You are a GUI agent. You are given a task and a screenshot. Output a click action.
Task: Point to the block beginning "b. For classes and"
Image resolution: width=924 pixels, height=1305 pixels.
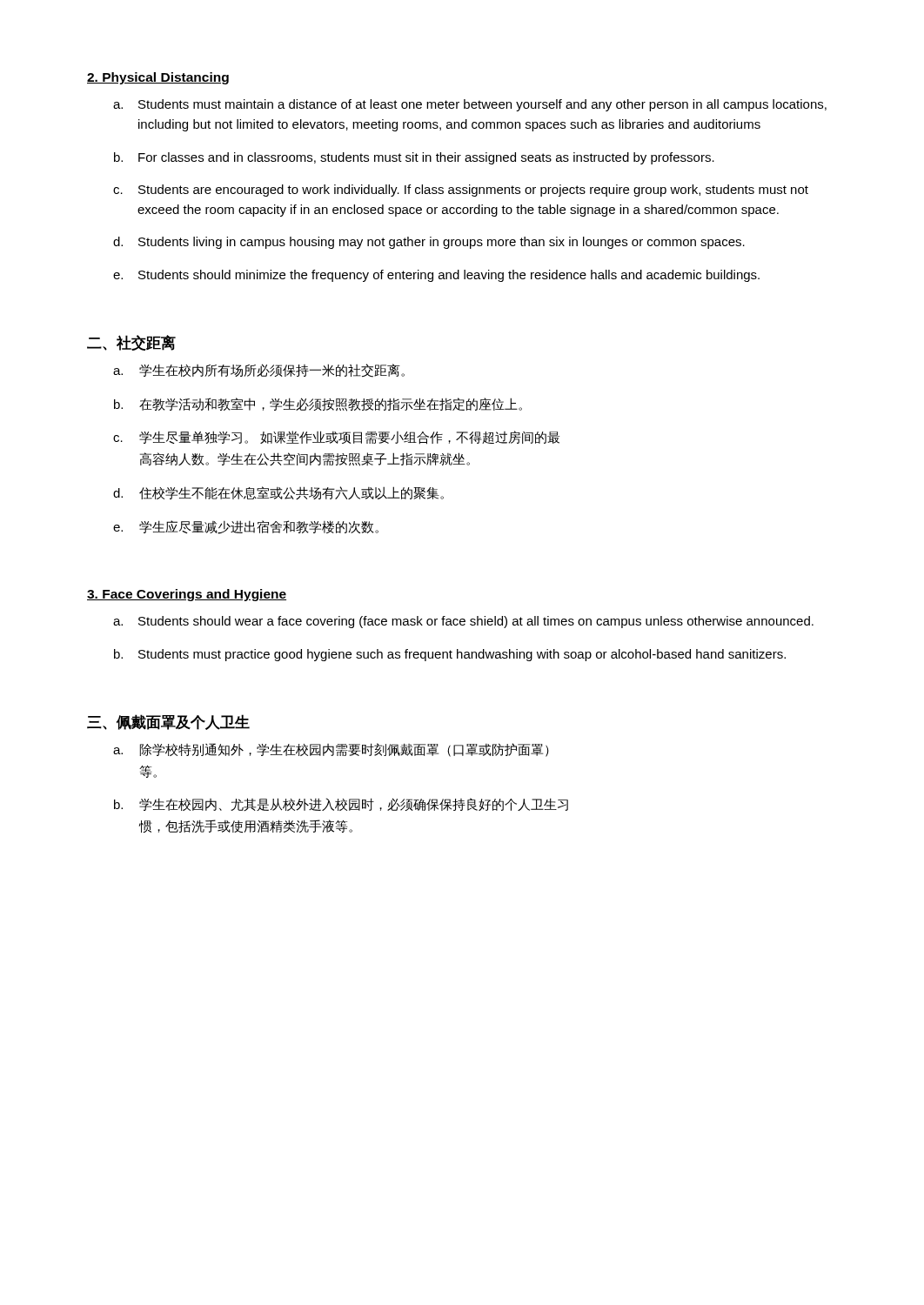[475, 157]
